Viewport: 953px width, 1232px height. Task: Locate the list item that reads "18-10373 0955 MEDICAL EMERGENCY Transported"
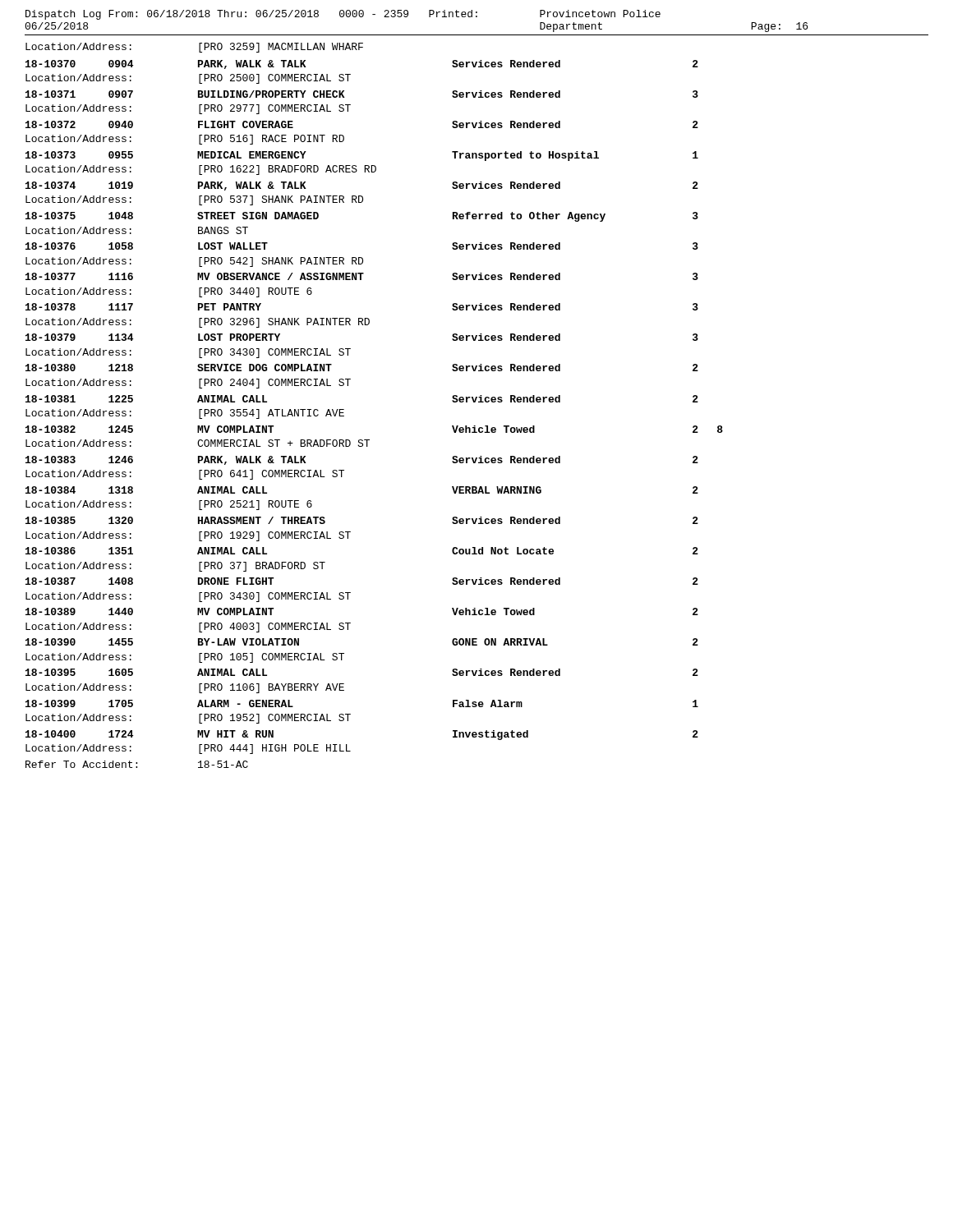point(476,163)
